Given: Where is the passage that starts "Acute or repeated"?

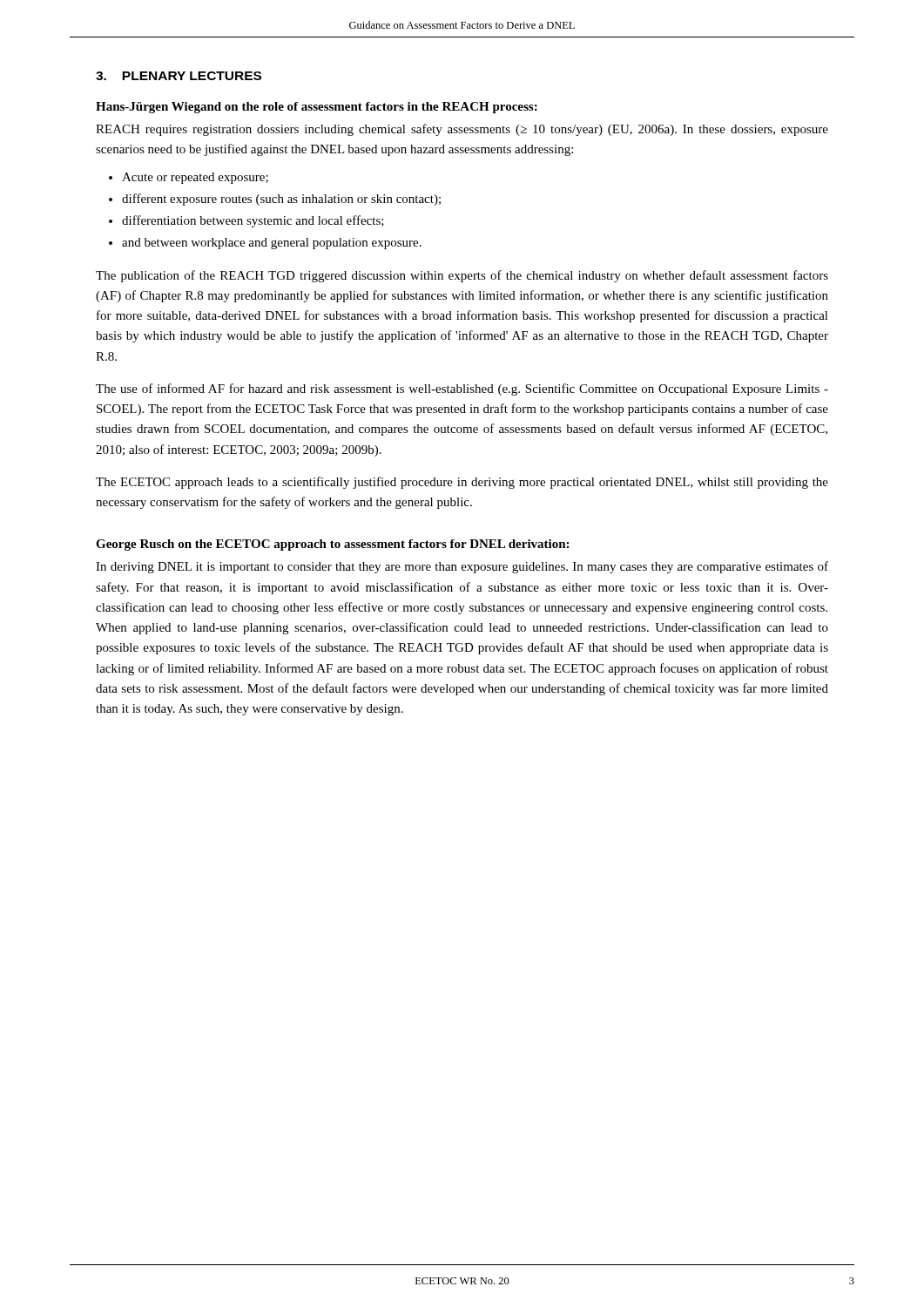Looking at the screenshot, I should point(195,176).
